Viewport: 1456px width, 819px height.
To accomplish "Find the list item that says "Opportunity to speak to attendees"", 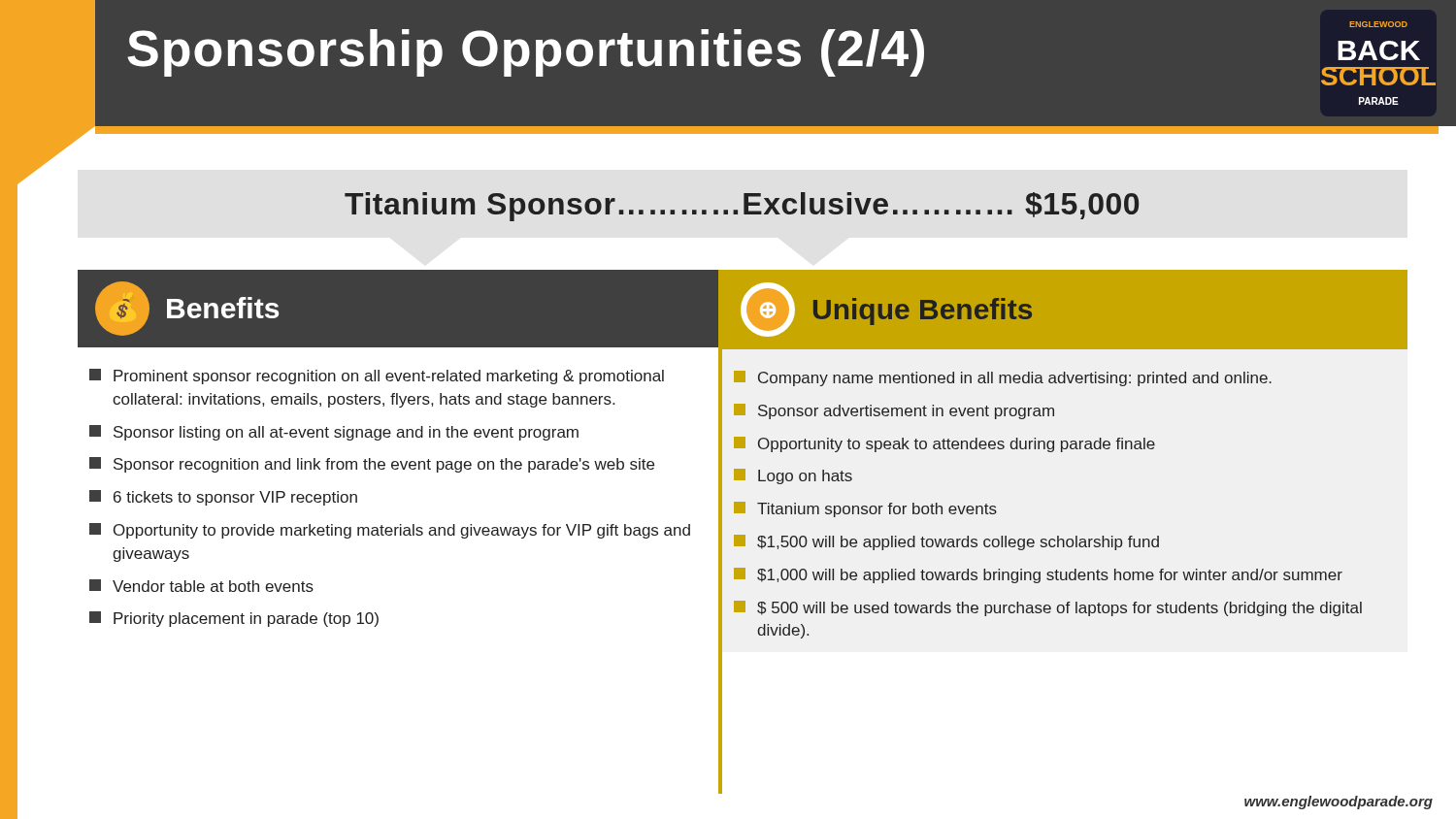I will click(x=945, y=444).
